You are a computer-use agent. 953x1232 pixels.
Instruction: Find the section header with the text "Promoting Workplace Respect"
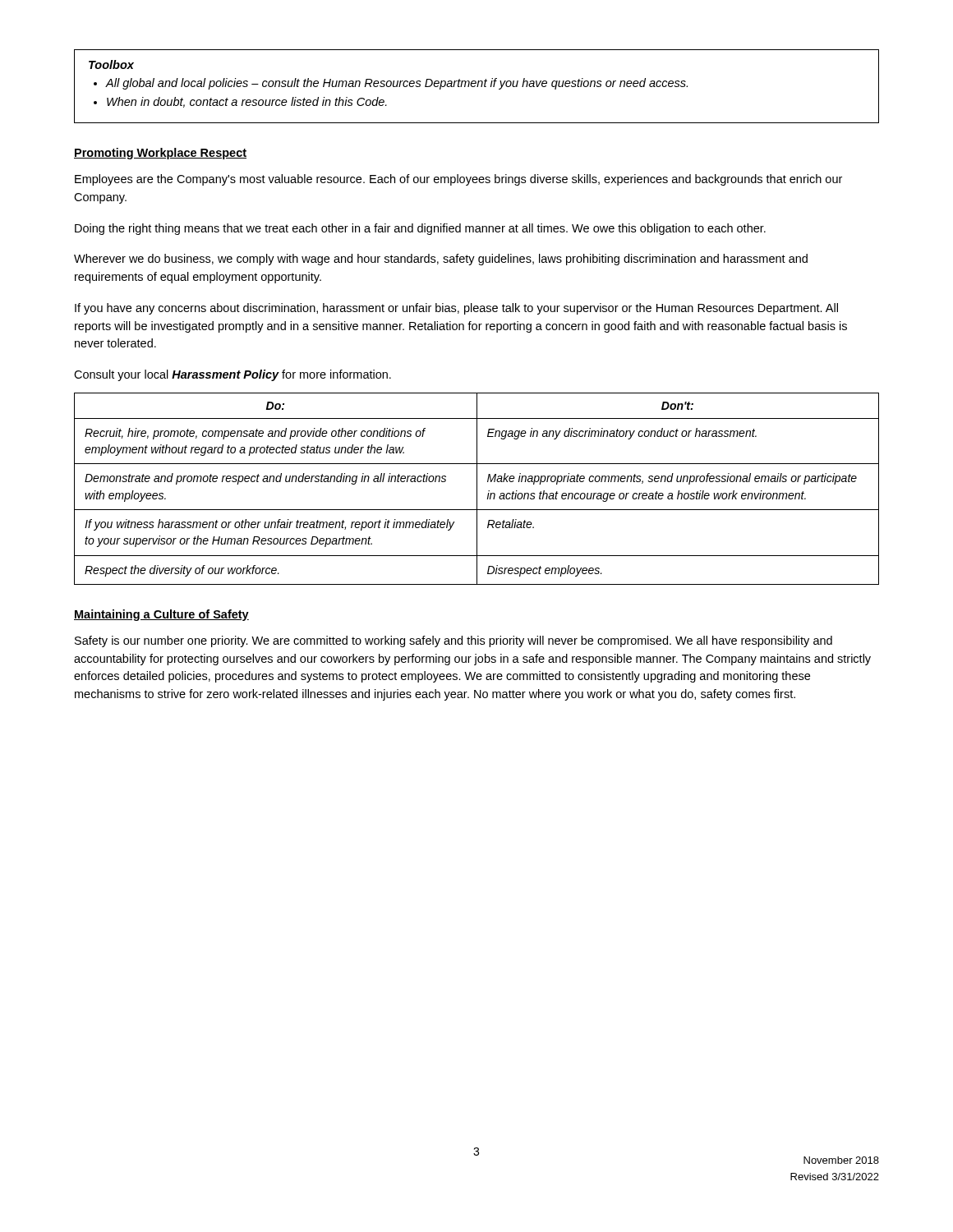point(160,153)
